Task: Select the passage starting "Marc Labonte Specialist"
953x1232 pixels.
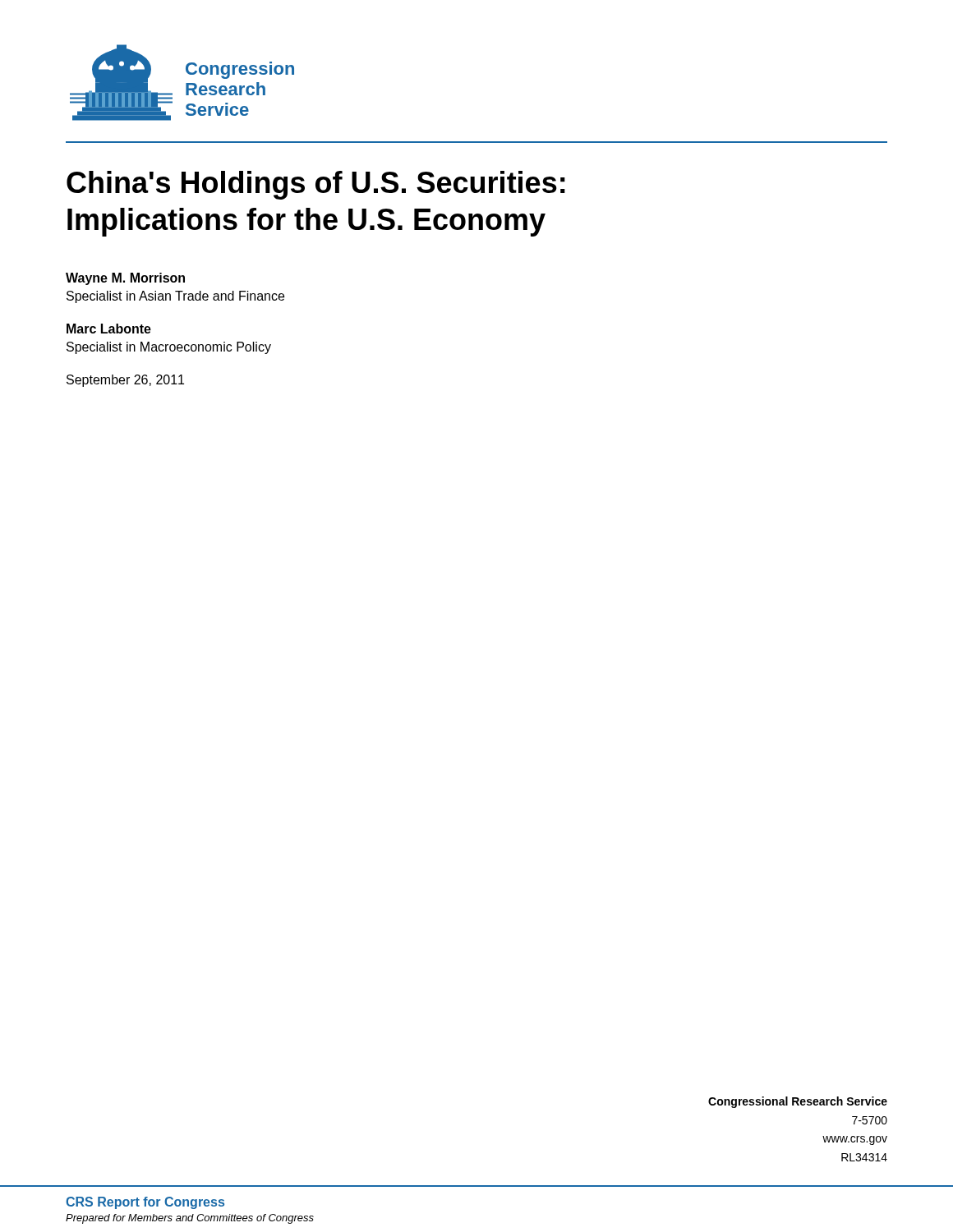Action: pyautogui.click(x=109, y=329)
